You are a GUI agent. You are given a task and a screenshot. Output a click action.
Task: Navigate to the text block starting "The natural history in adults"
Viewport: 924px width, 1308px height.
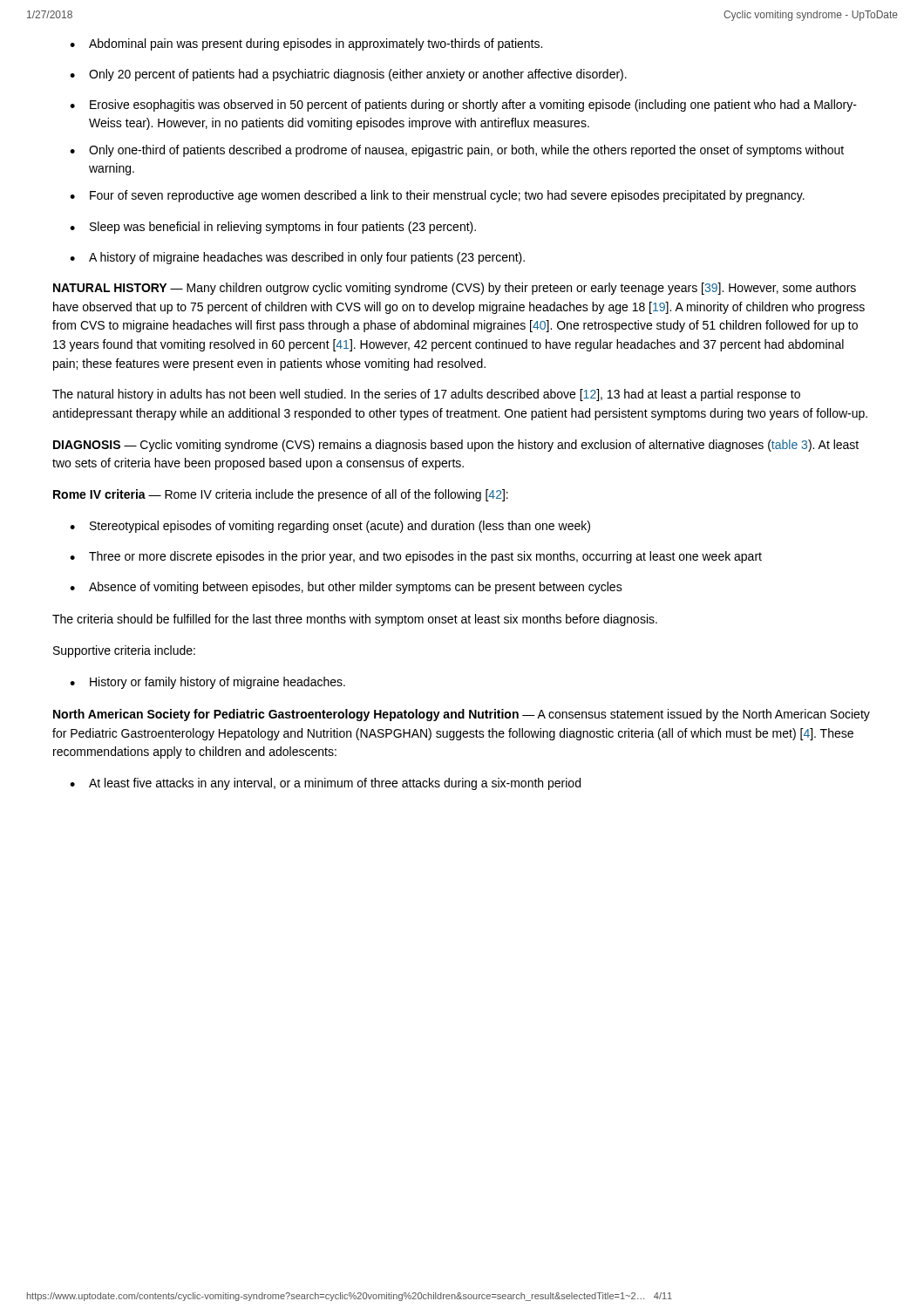[x=460, y=404]
